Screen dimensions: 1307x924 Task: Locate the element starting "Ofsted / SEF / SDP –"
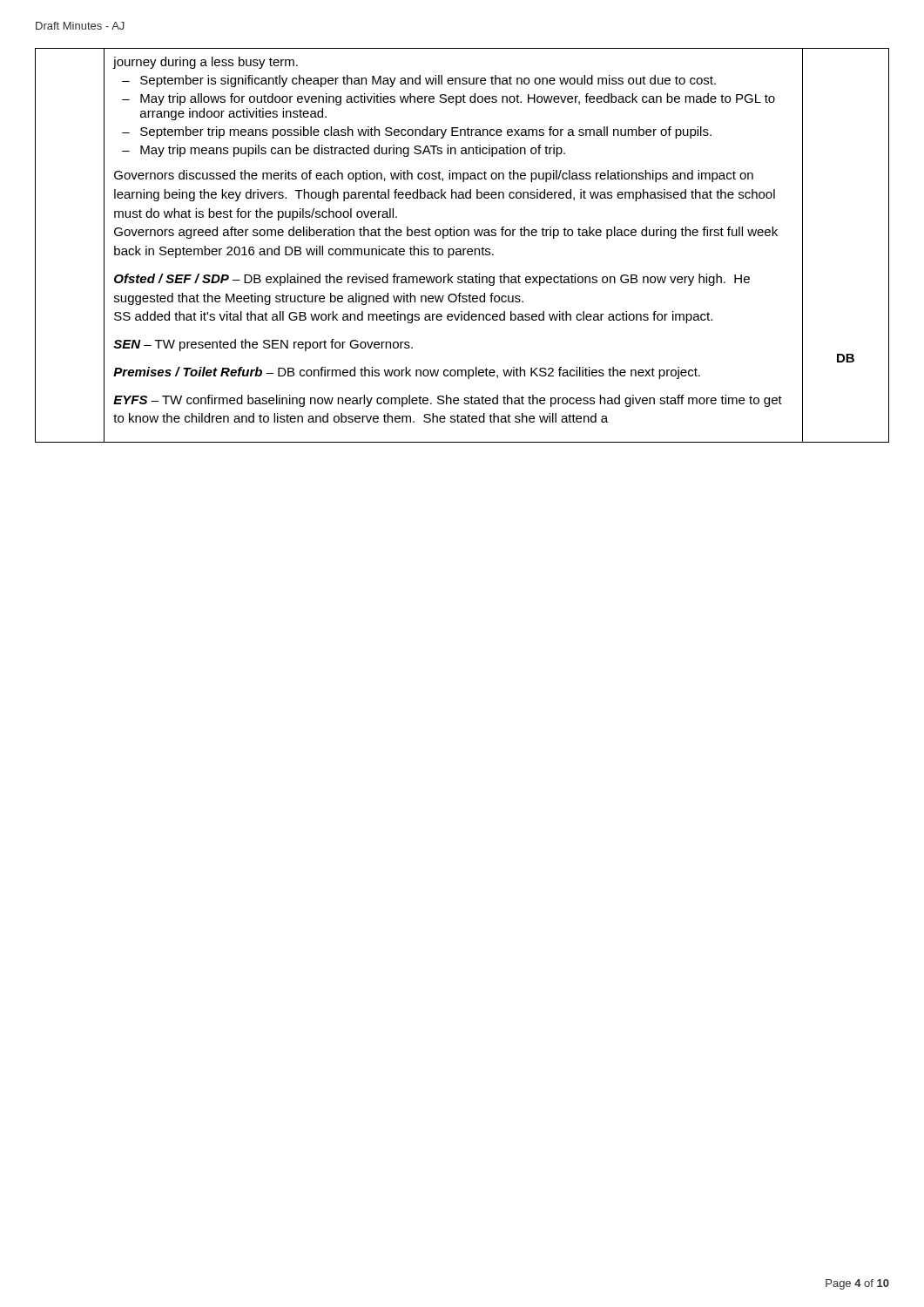(x=432, y=297)
